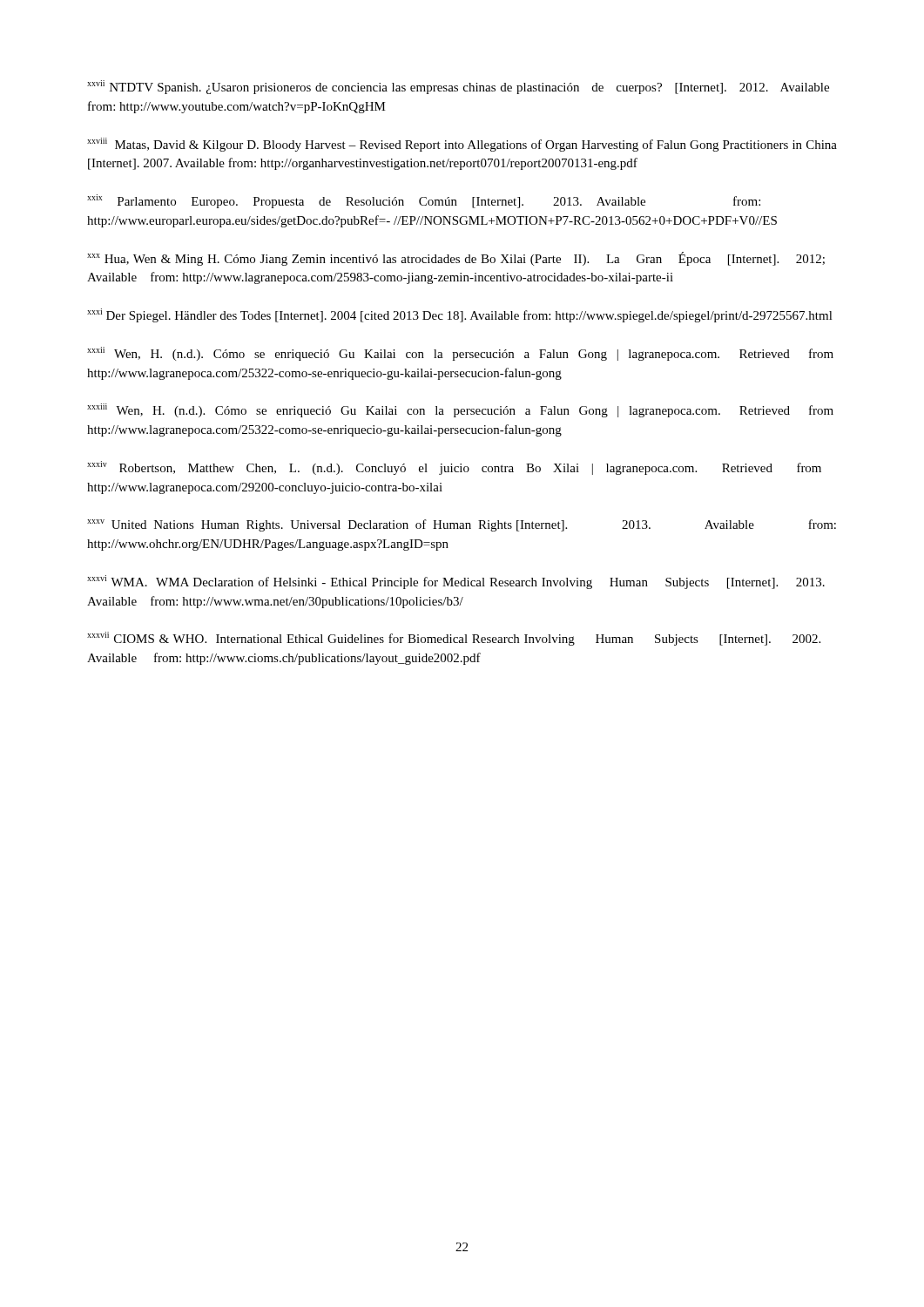Image resolution: width=924 pixels, height=1307 pixels.
Task: Select the footnote containing "xxx Hua, Wen & Ming H. Cómo Jiang"
Action: coord(462,267)
